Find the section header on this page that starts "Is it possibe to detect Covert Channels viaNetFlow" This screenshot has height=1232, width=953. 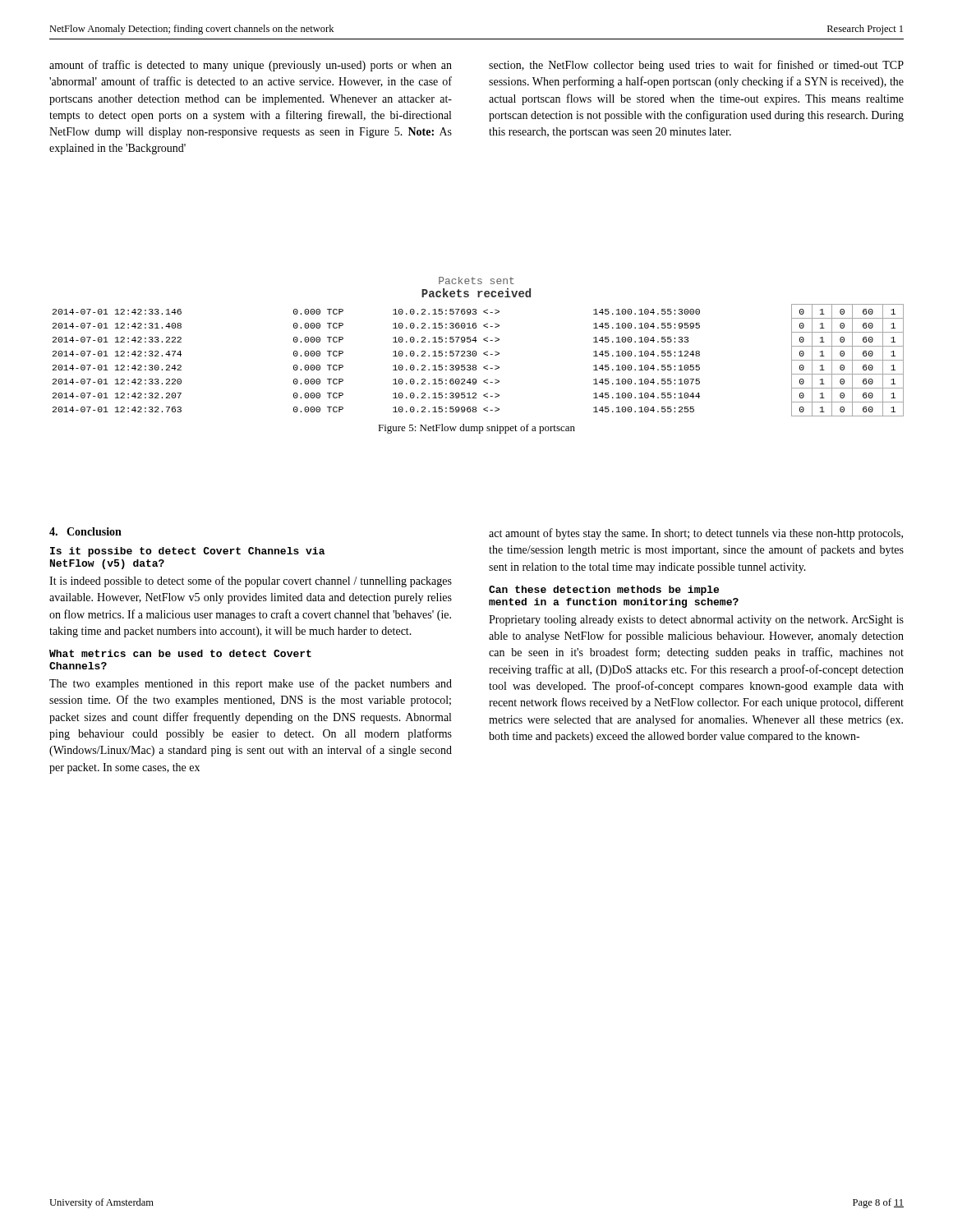coord(187,558)
